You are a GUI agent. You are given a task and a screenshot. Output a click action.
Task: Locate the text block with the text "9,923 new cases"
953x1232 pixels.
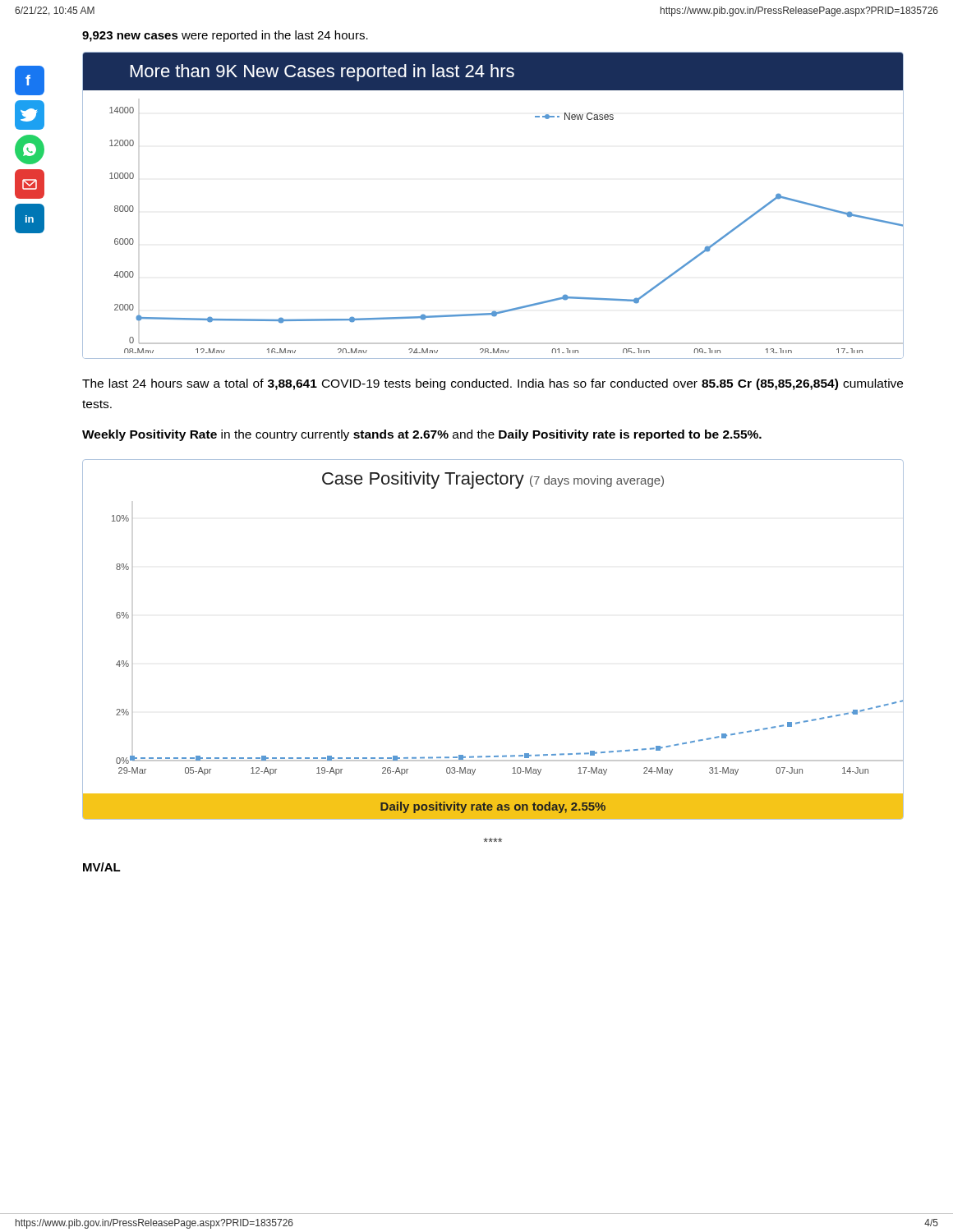pos(225,35)
